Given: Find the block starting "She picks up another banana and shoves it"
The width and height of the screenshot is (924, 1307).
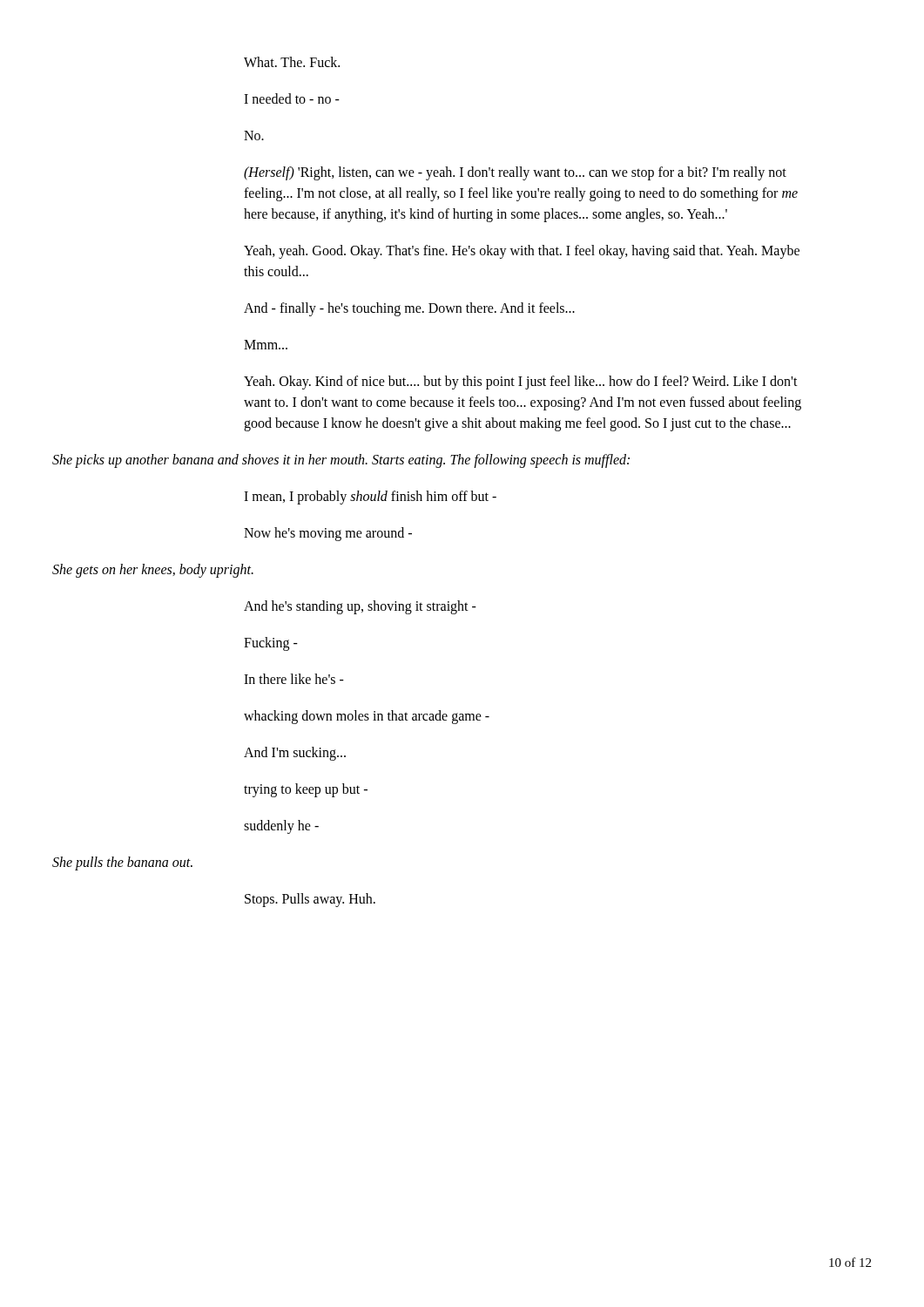Looking at the screenshot, I should pyautogui.click(x=342, y=460).
